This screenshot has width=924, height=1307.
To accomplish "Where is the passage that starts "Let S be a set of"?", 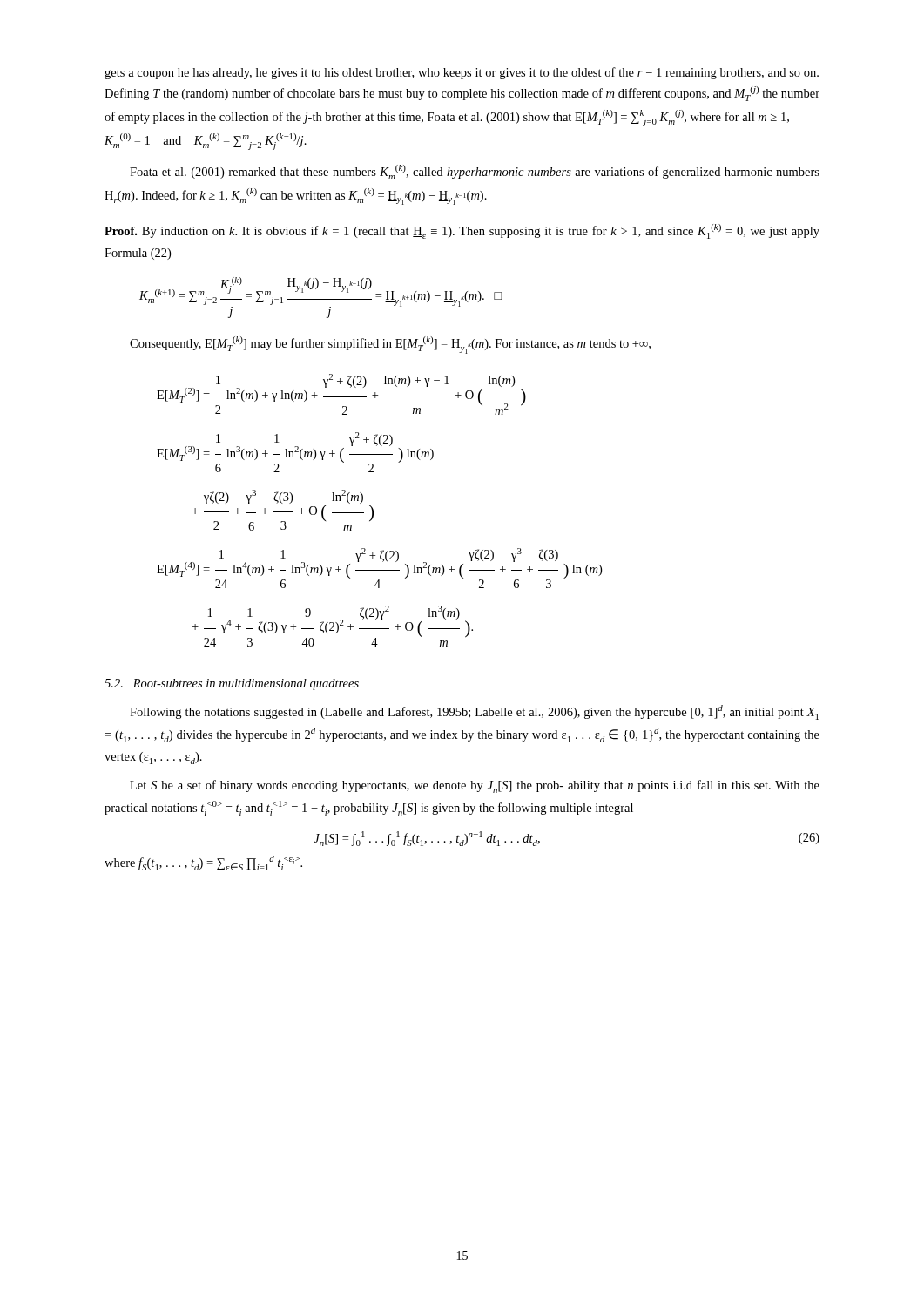I will point(462,797).
